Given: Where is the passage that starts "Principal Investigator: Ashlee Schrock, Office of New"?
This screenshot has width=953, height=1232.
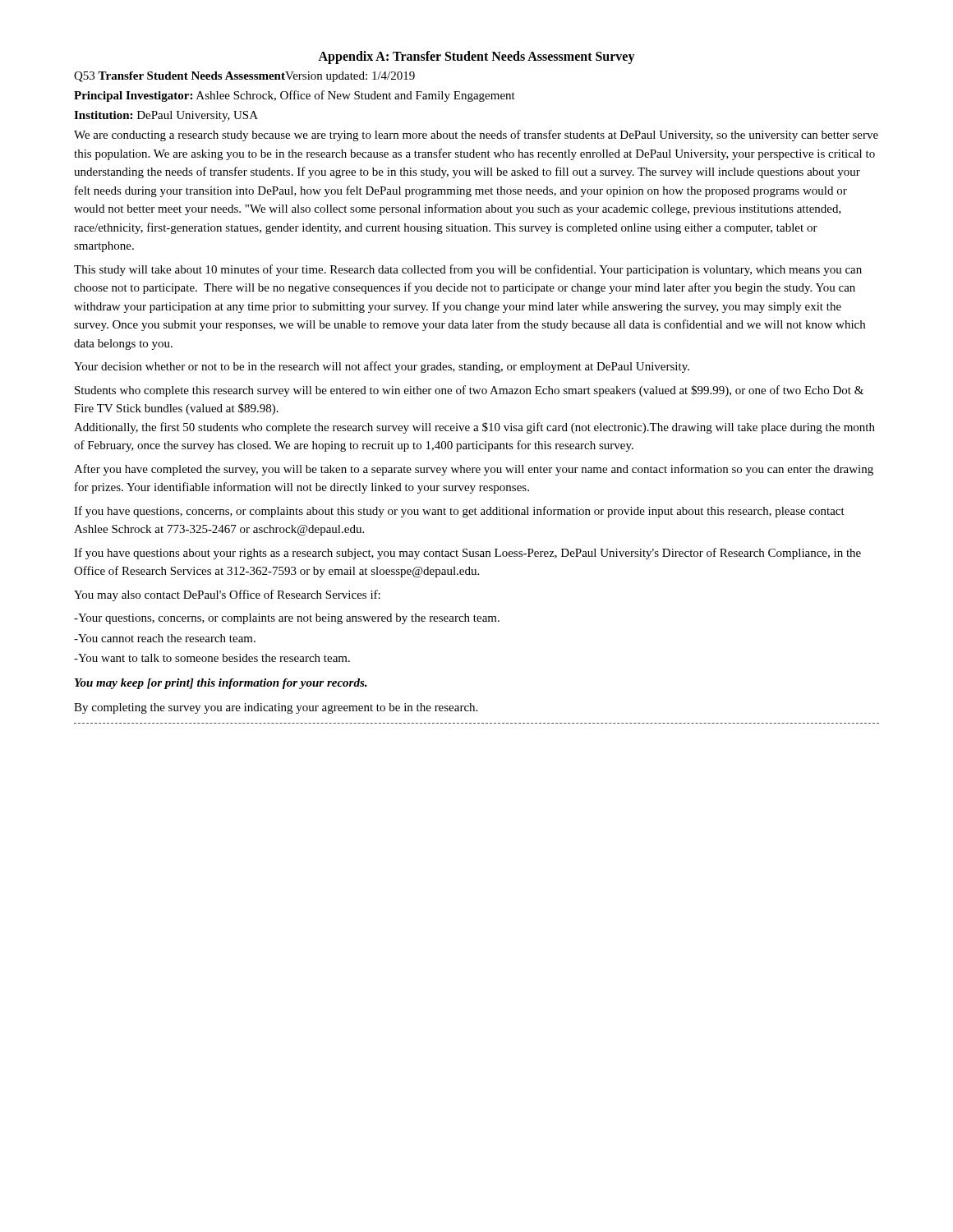Looking at the screenshot, I should pyautogui.click(x=294, y=95).
